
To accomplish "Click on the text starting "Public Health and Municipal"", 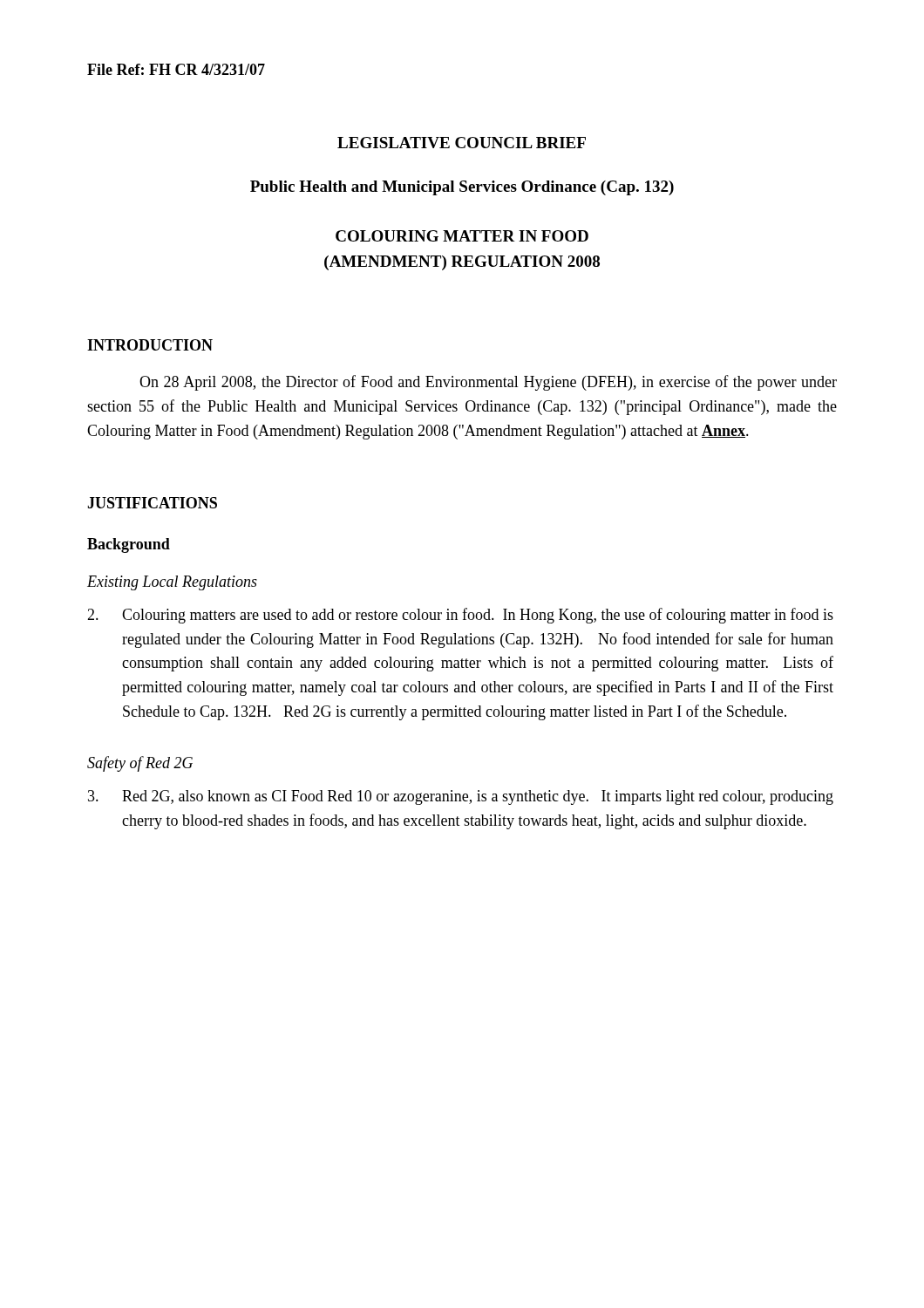I will [x=462, y=186].
